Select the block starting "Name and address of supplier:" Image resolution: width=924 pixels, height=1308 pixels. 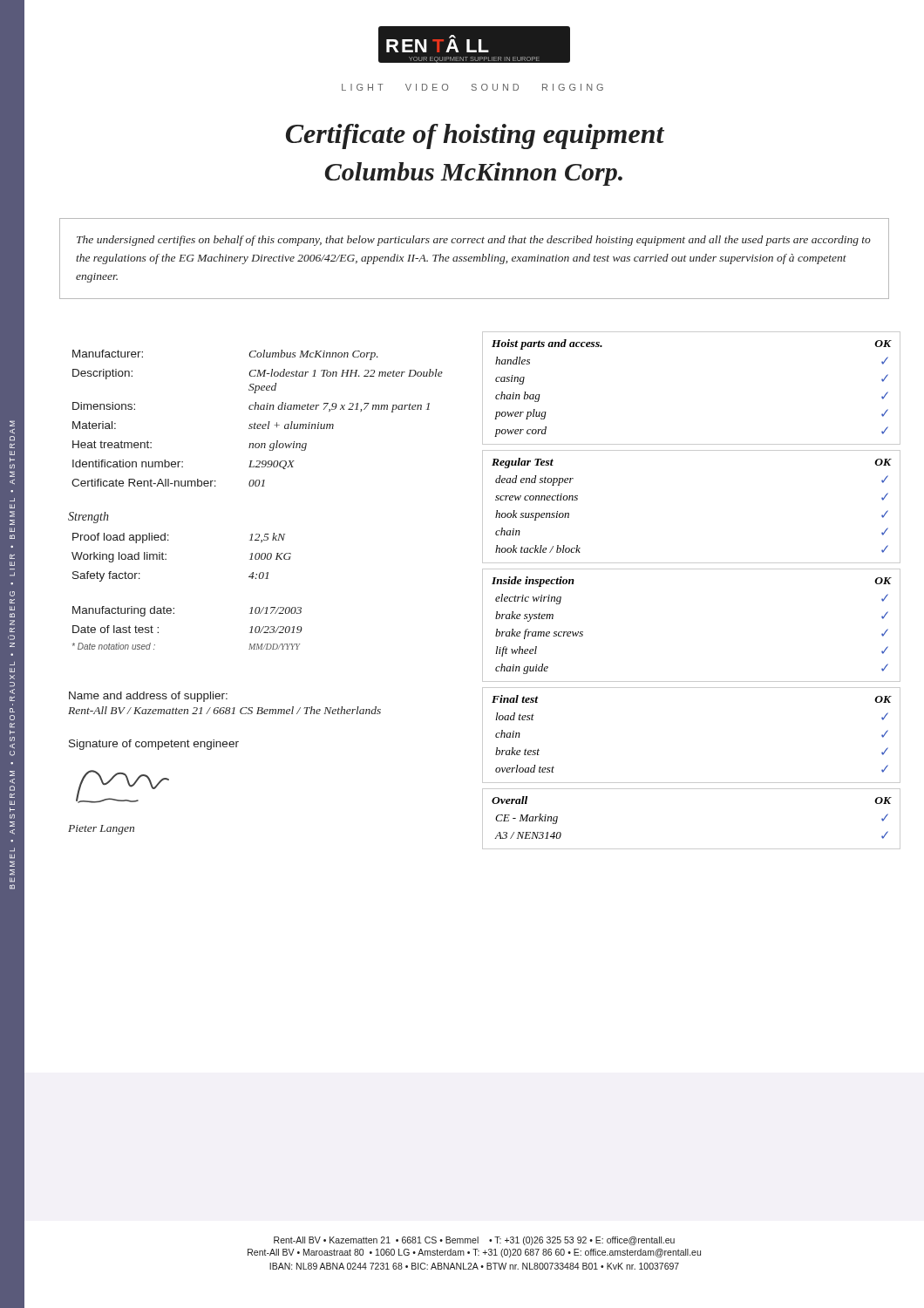[x=148, y=695]
